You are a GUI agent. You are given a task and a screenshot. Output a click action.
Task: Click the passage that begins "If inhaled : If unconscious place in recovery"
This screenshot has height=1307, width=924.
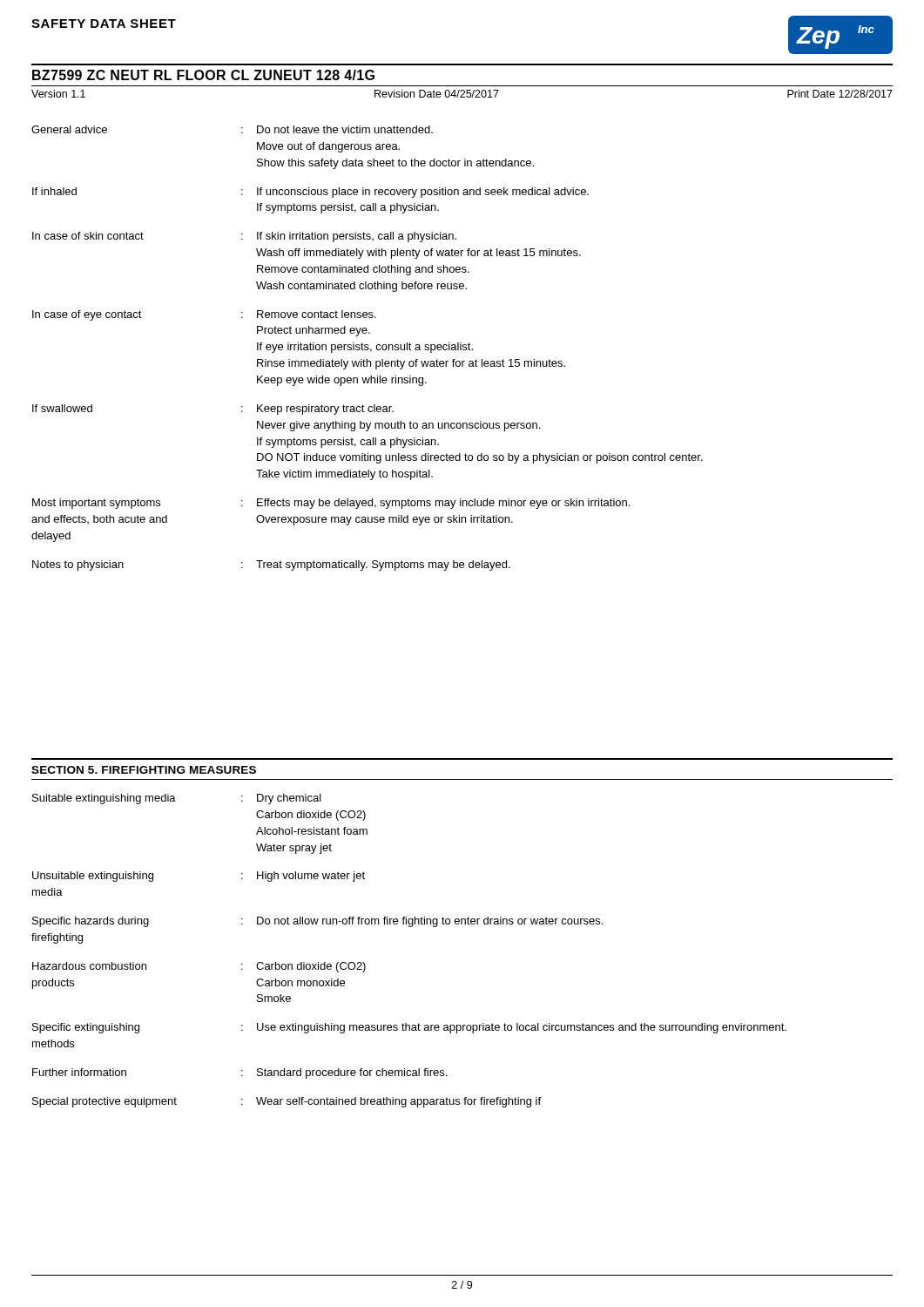(x=462, y=200)
